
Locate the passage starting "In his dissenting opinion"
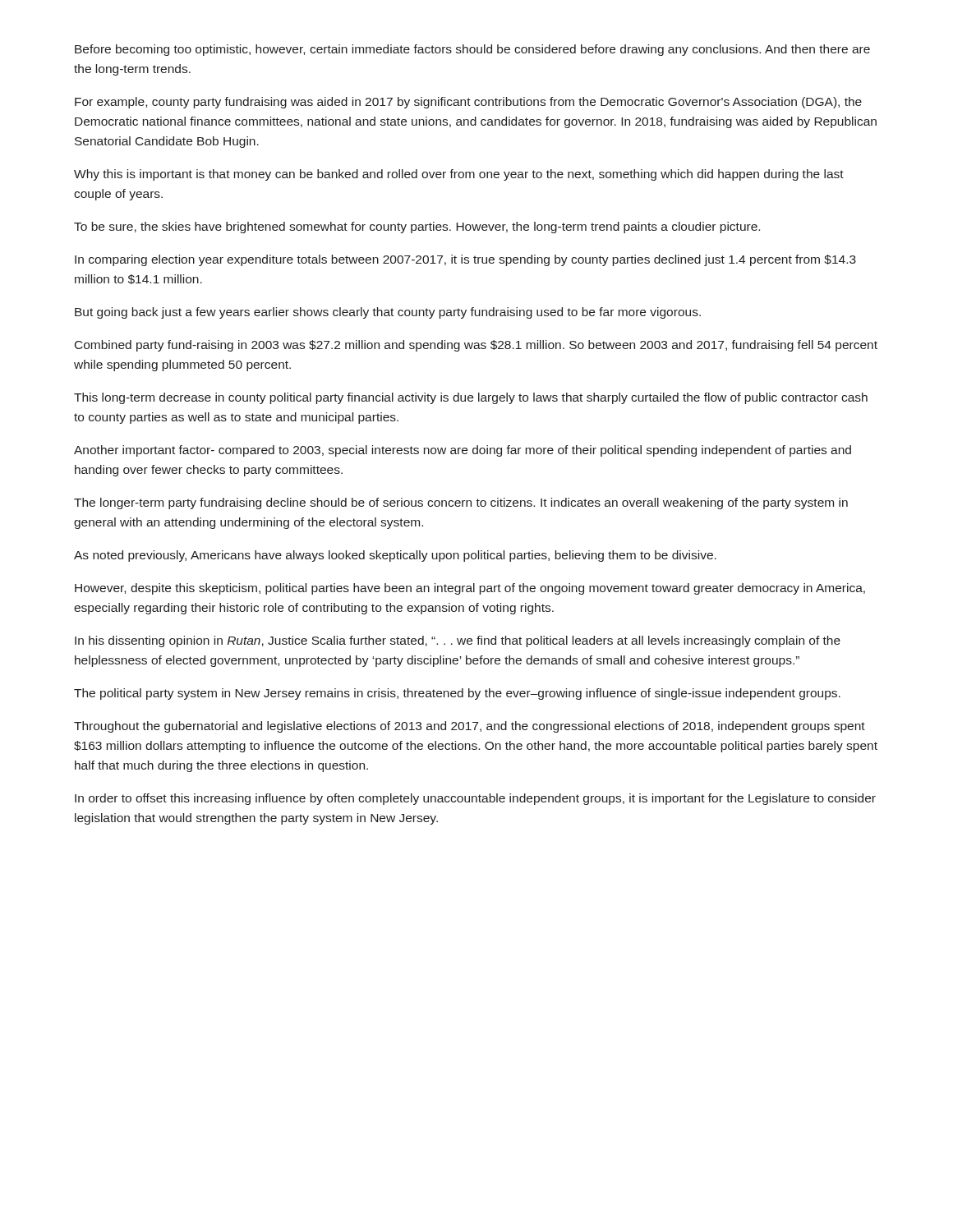tap(457, 650)
